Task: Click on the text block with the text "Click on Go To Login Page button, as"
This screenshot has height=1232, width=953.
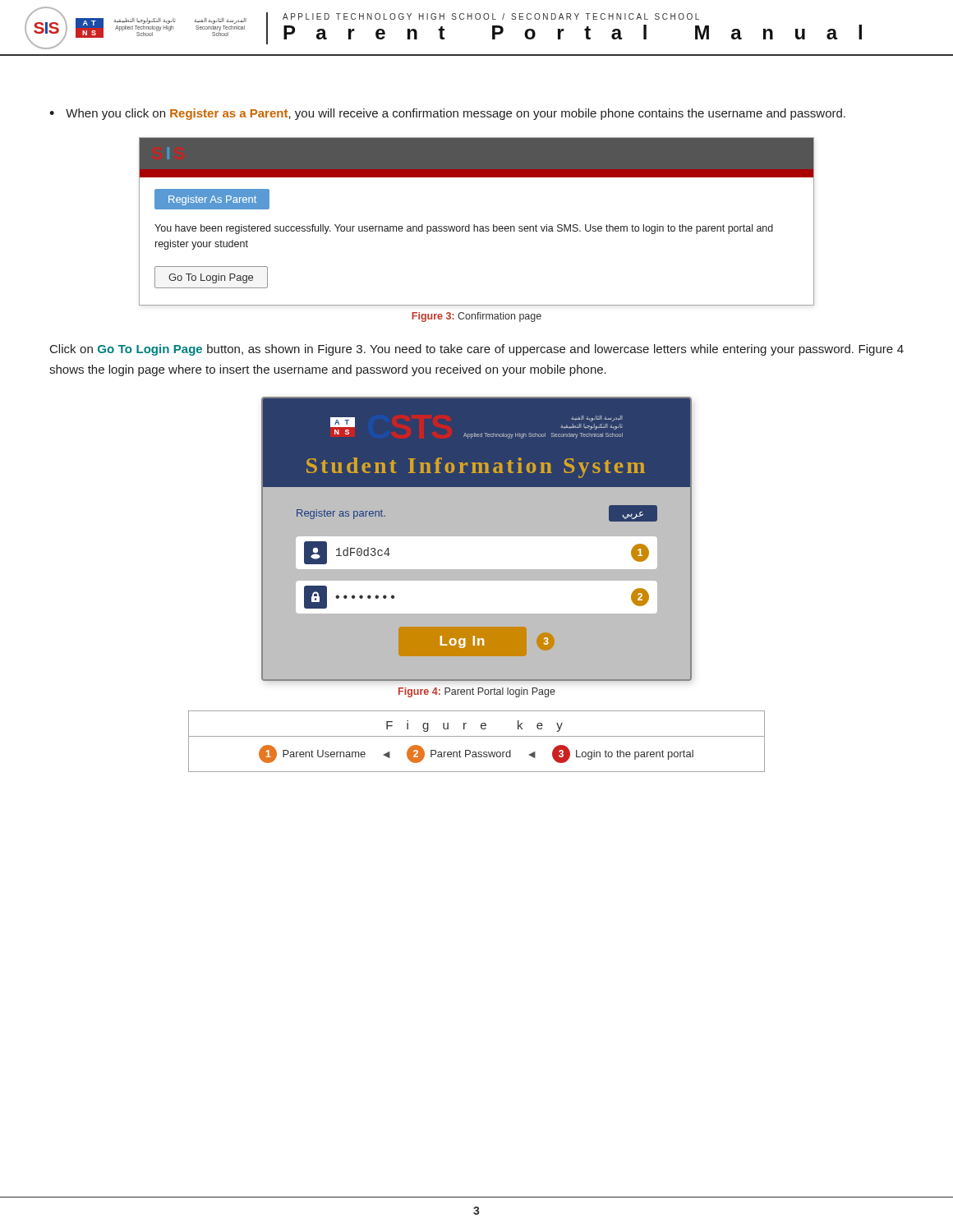Action: [x=476, y=359]
